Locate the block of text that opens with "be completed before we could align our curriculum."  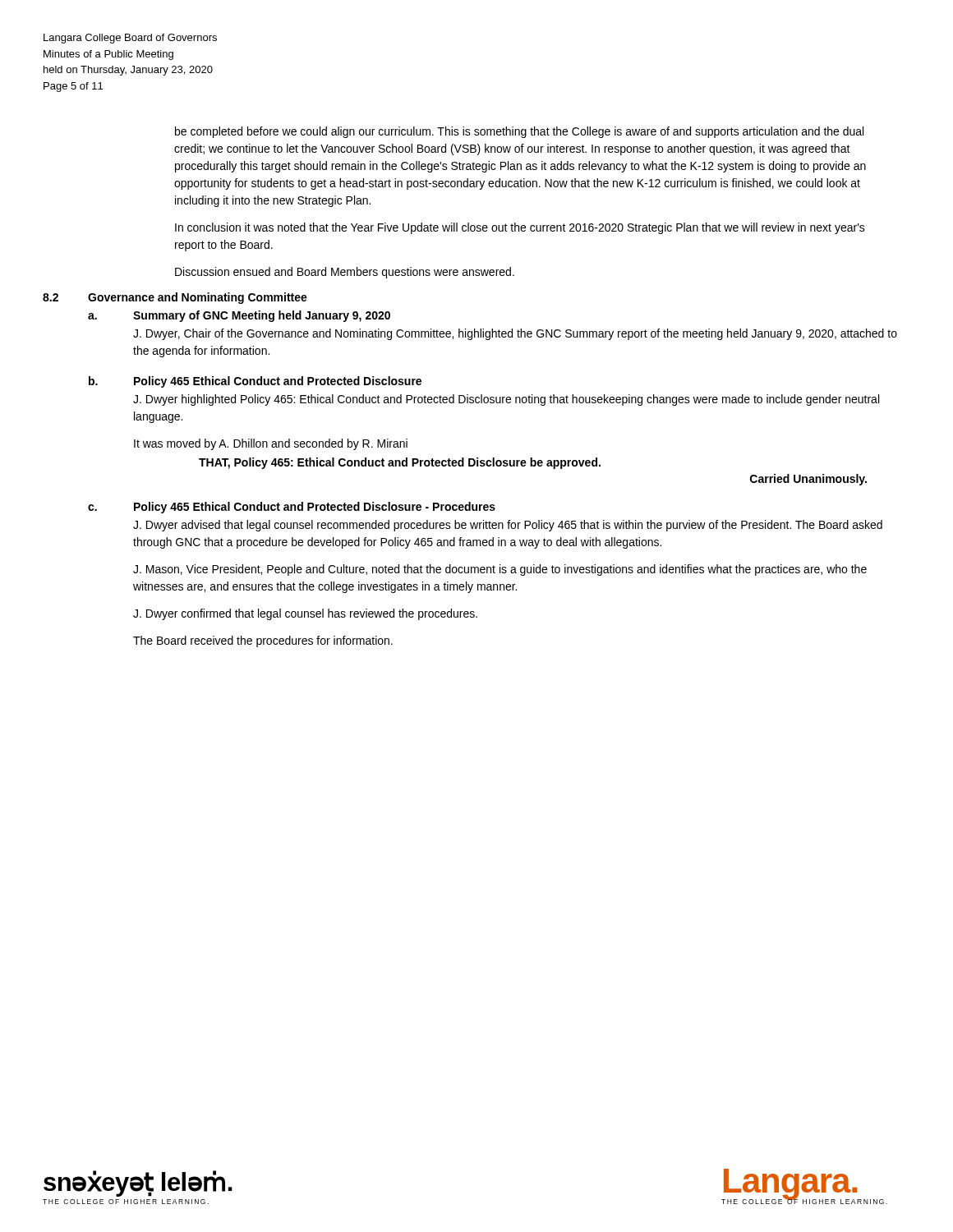click(x=526, y=166)
